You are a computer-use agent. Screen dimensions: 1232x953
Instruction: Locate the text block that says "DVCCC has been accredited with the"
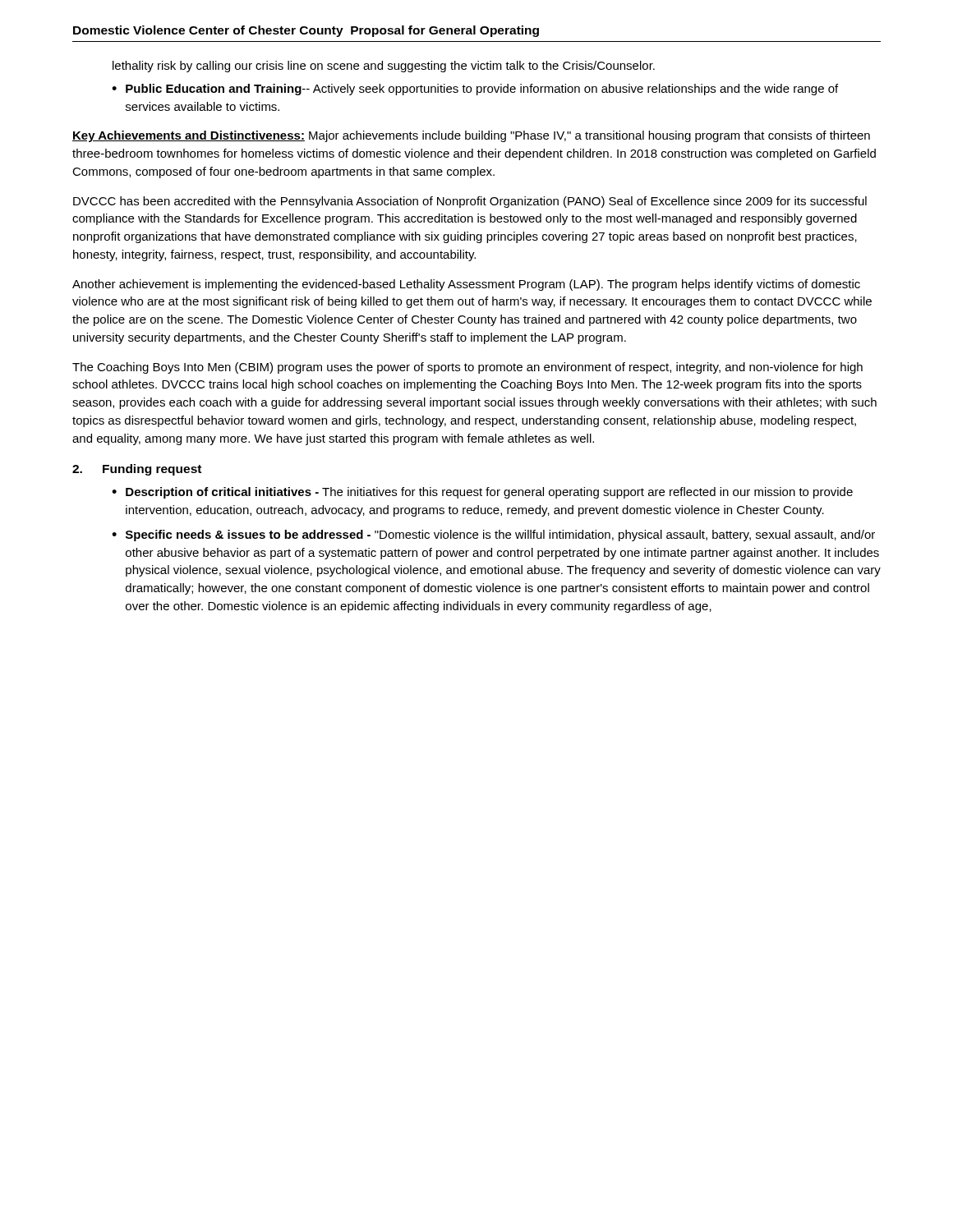click(x=470, y=227)
